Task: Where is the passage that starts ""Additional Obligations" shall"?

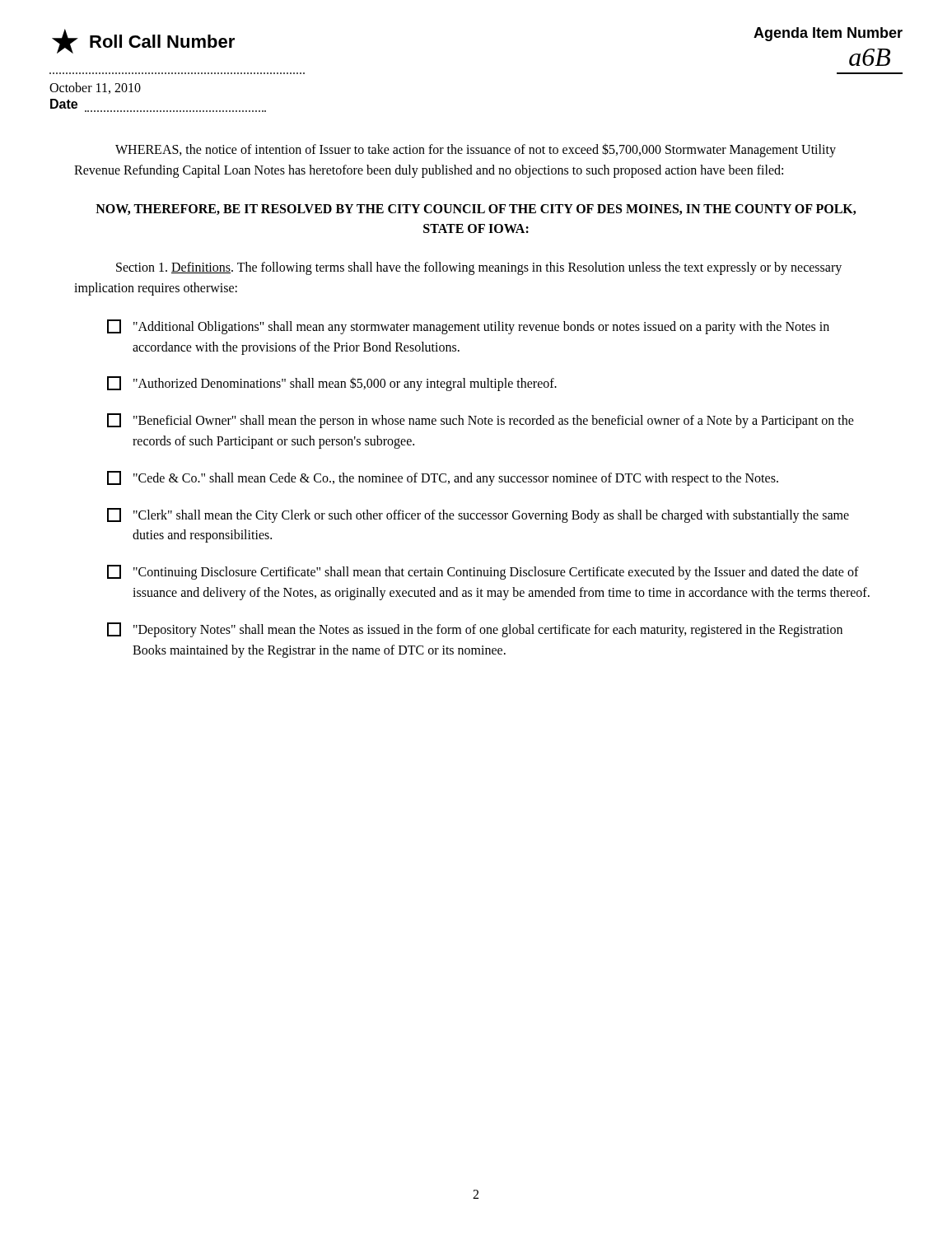Action: 492,337
